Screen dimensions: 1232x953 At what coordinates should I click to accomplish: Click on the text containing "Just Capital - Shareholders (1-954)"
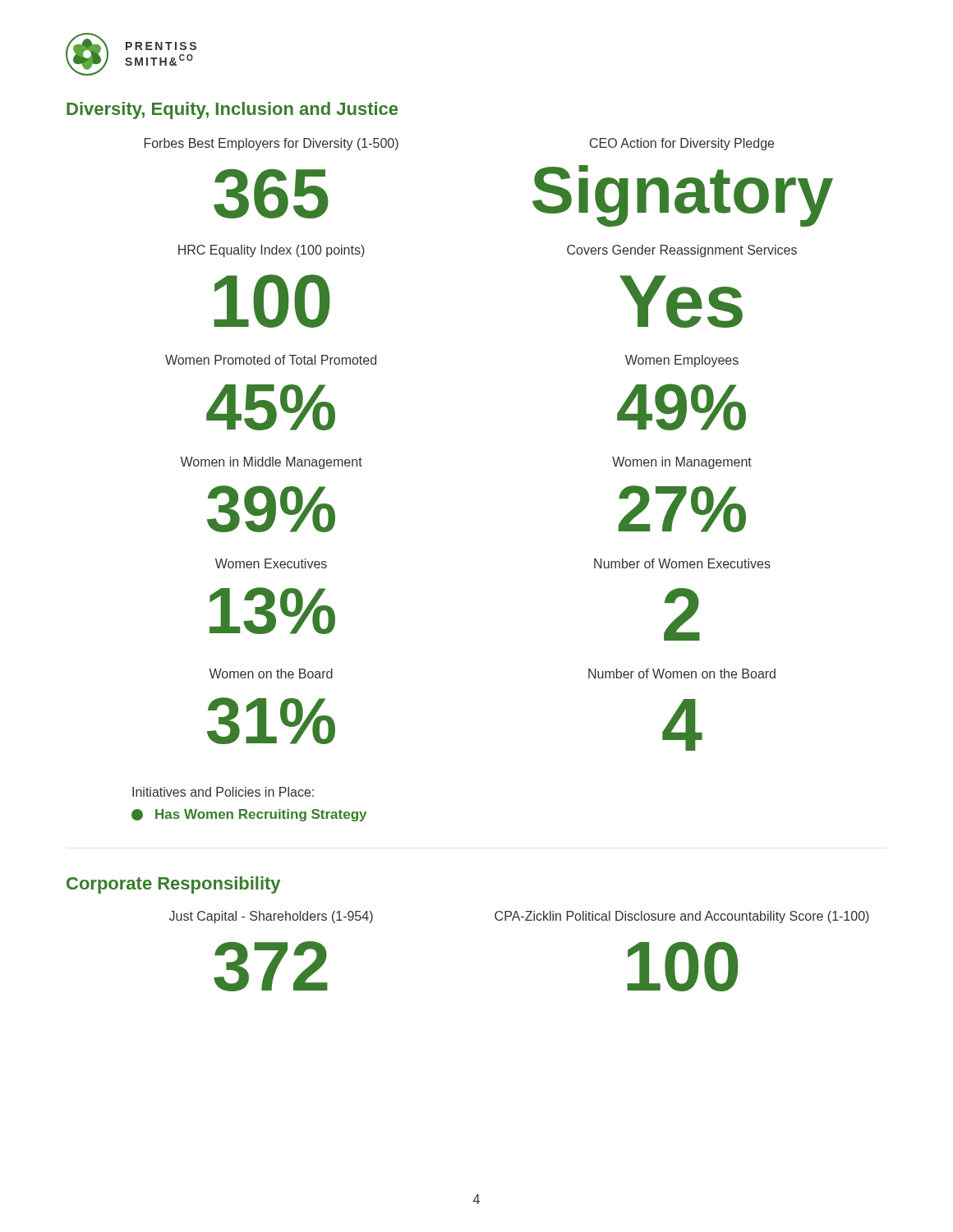[x=271, y=916]
